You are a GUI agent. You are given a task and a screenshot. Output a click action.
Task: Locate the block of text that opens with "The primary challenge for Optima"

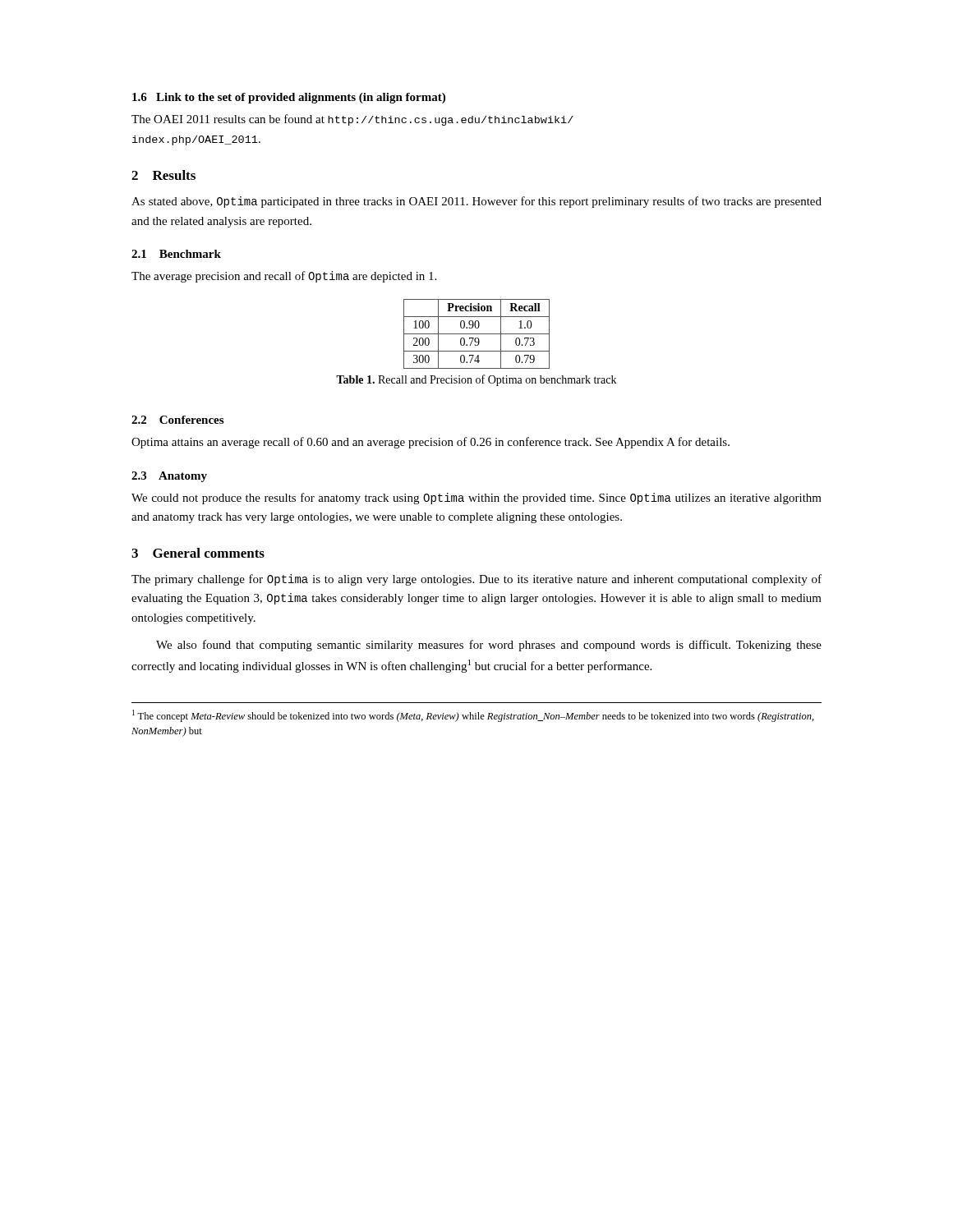tap(476, 580)
